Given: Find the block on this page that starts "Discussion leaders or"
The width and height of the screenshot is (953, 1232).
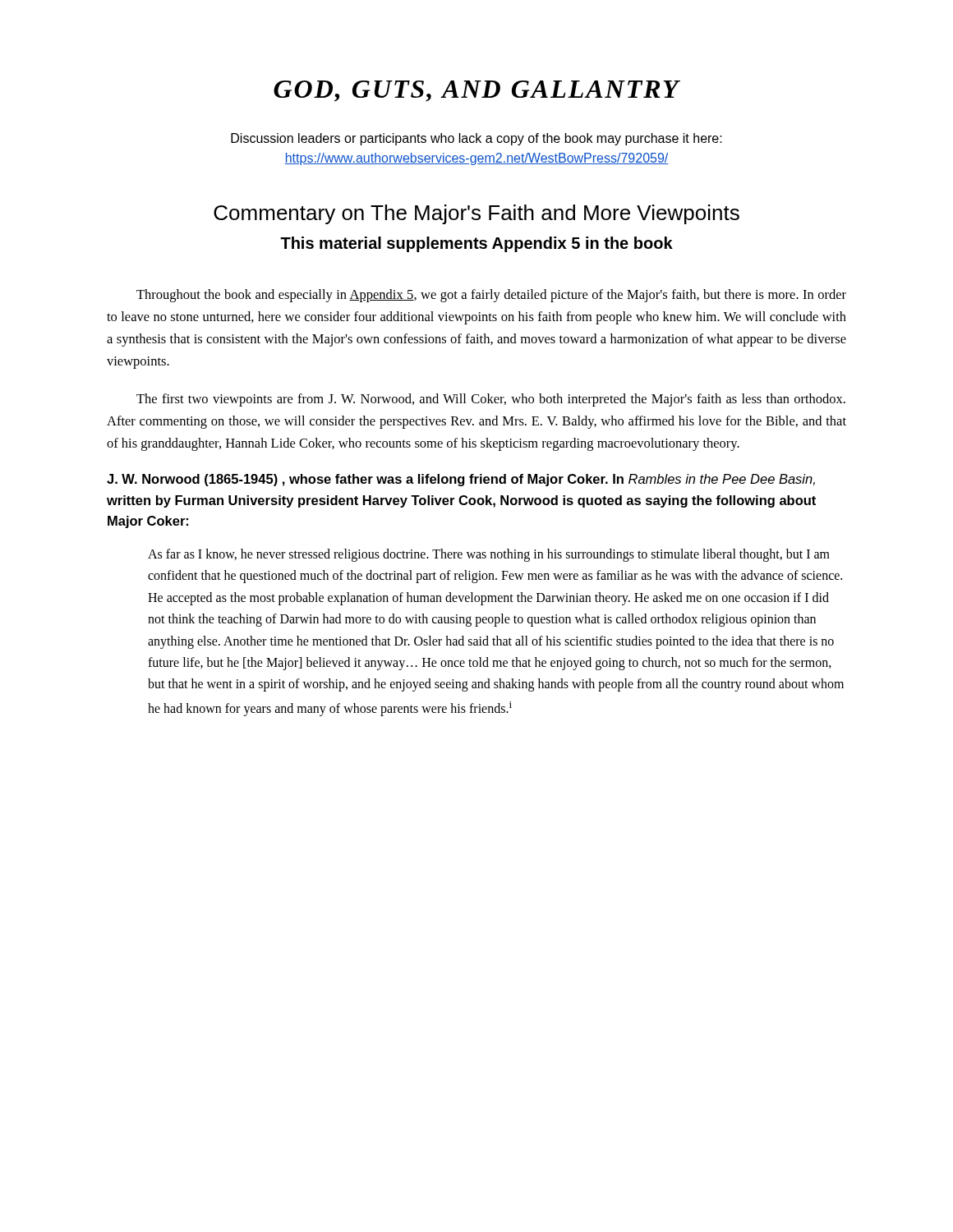Looking at the screenshot, I should click(x=476, y=148).
